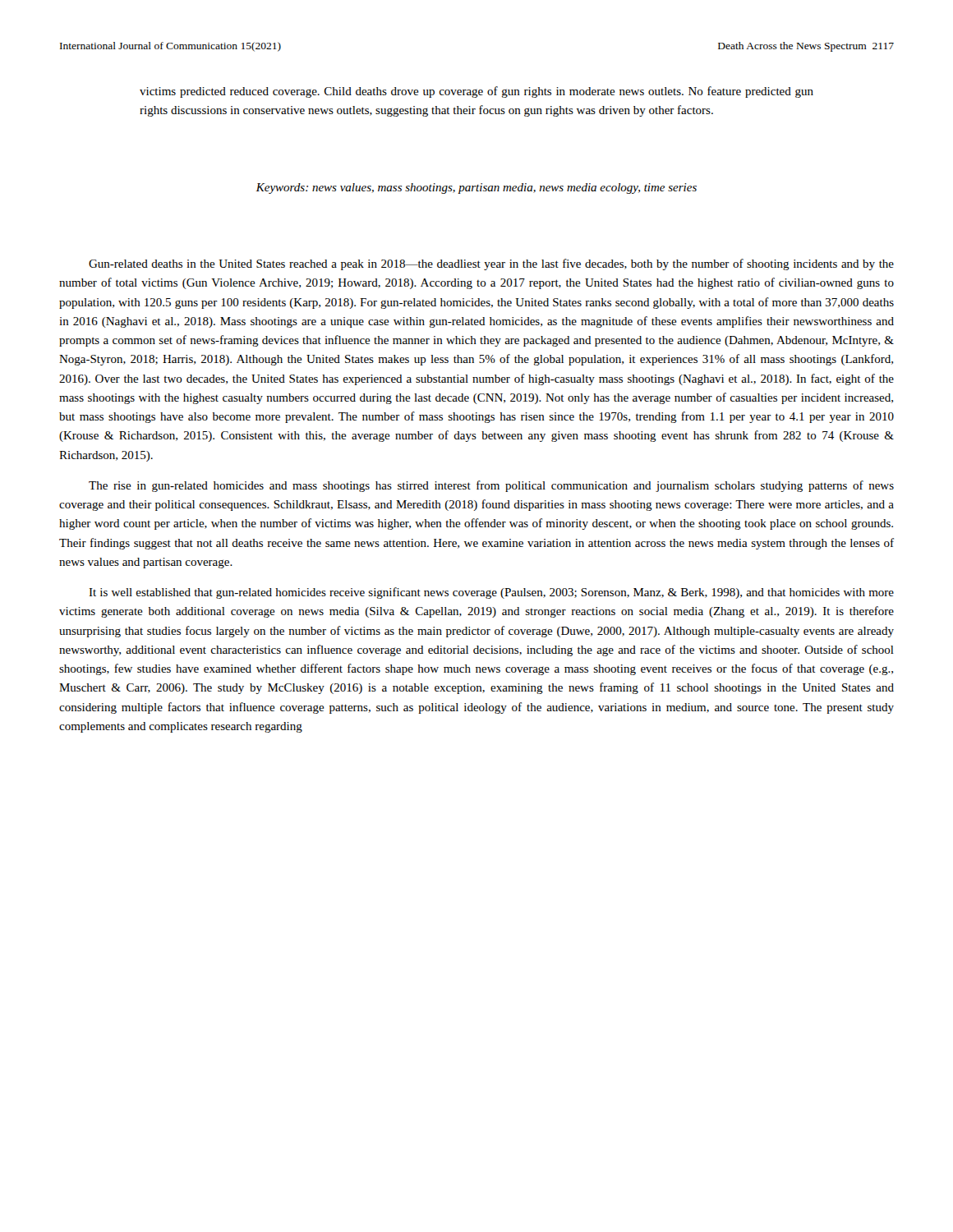
Task: Find the text block that says "Gun-related deaths in the United"
Action: tap(476, 359)
